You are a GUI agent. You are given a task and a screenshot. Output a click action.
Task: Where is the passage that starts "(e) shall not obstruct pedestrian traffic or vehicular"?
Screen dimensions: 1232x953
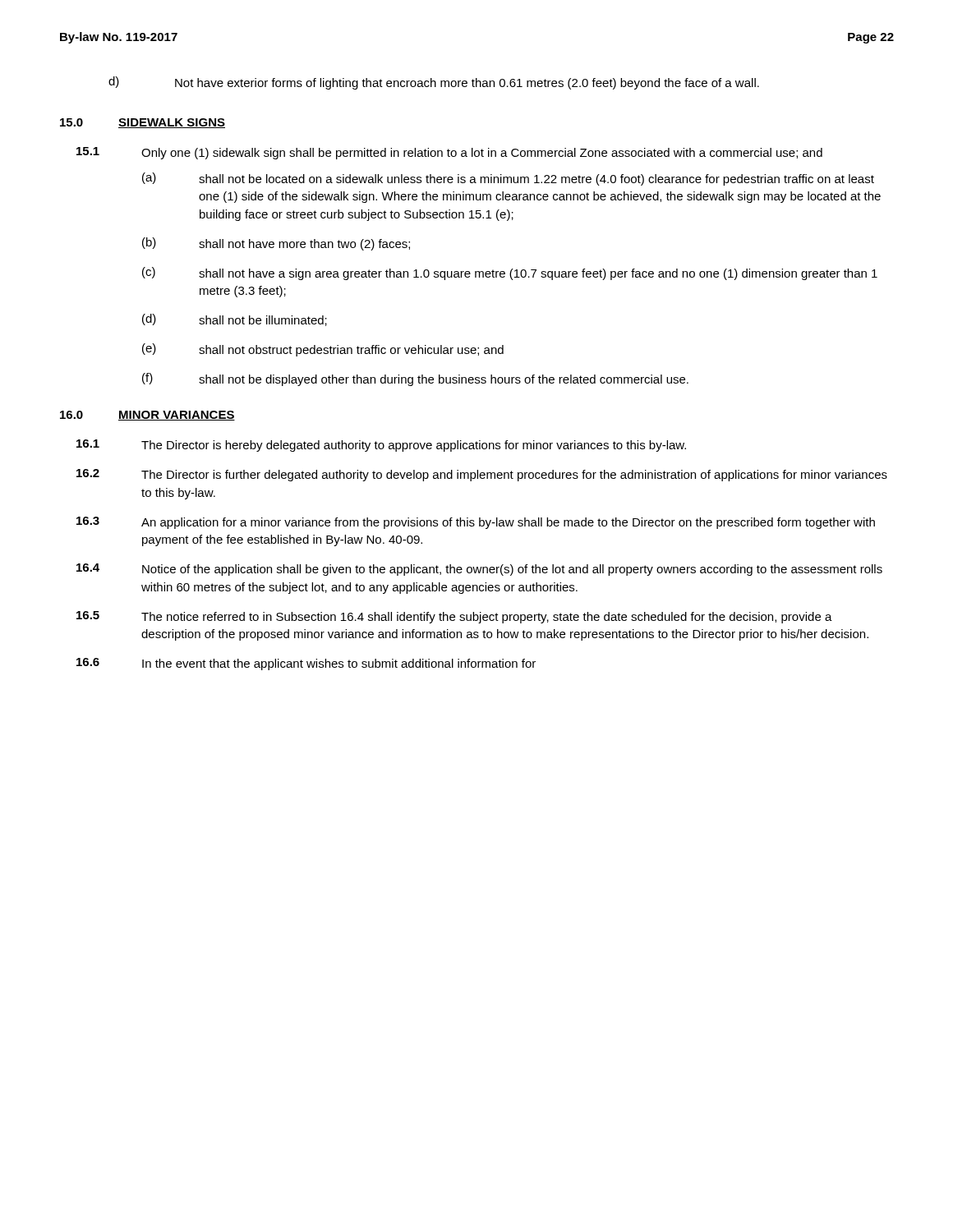[323, 350]
